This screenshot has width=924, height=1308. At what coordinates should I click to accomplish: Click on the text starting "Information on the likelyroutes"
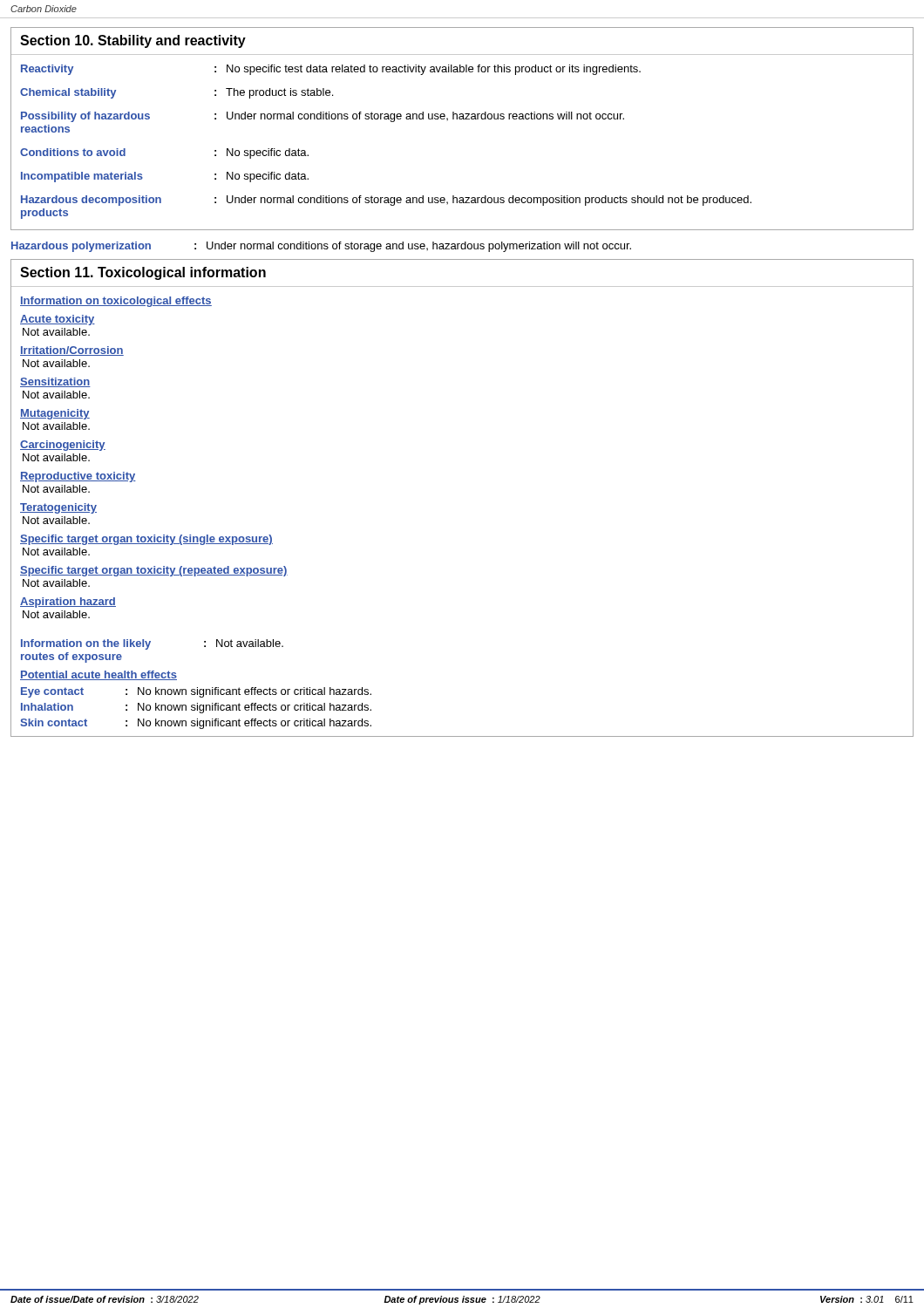[x=152, y=644]
